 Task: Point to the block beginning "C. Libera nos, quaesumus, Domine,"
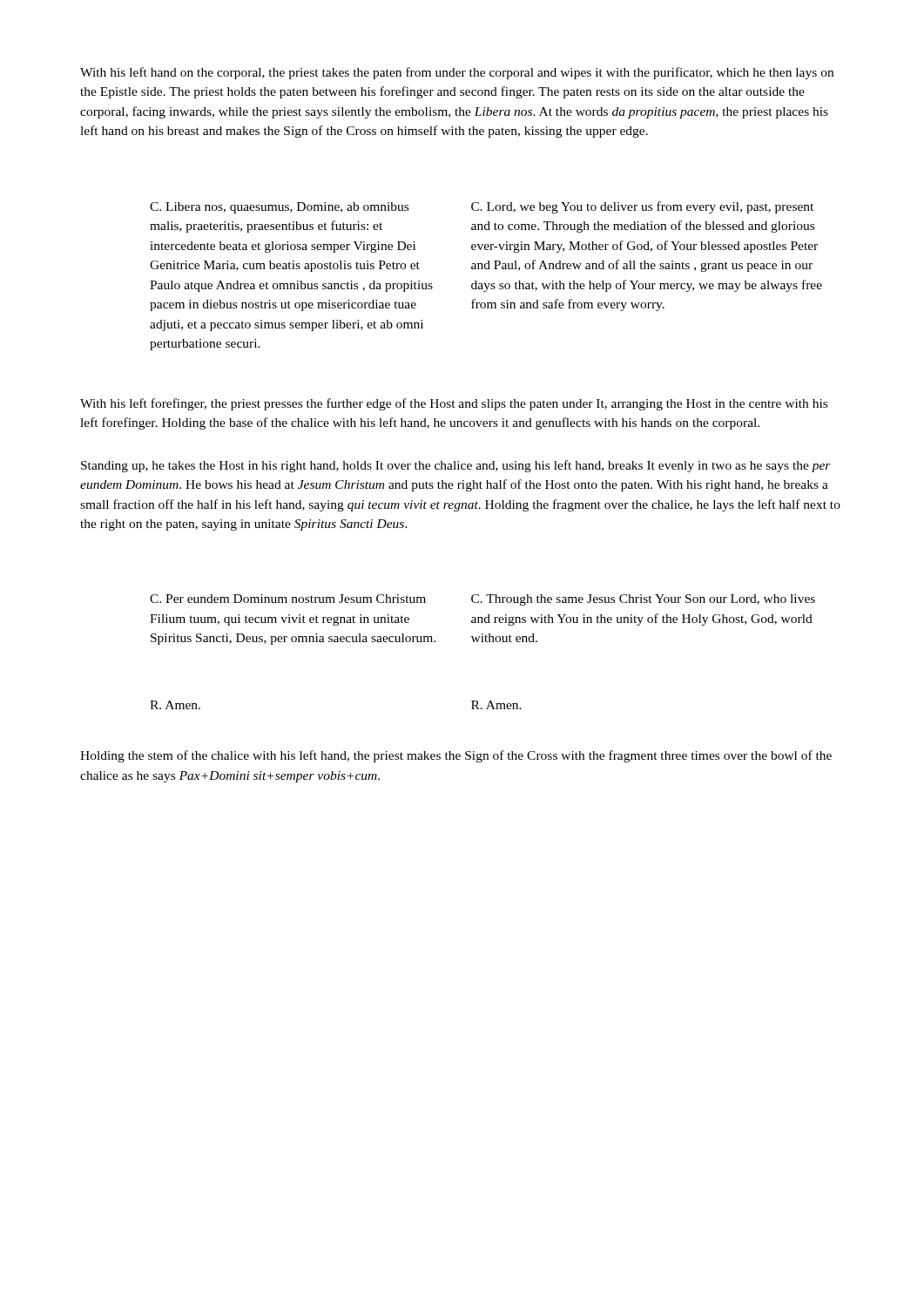pos(291,274)
